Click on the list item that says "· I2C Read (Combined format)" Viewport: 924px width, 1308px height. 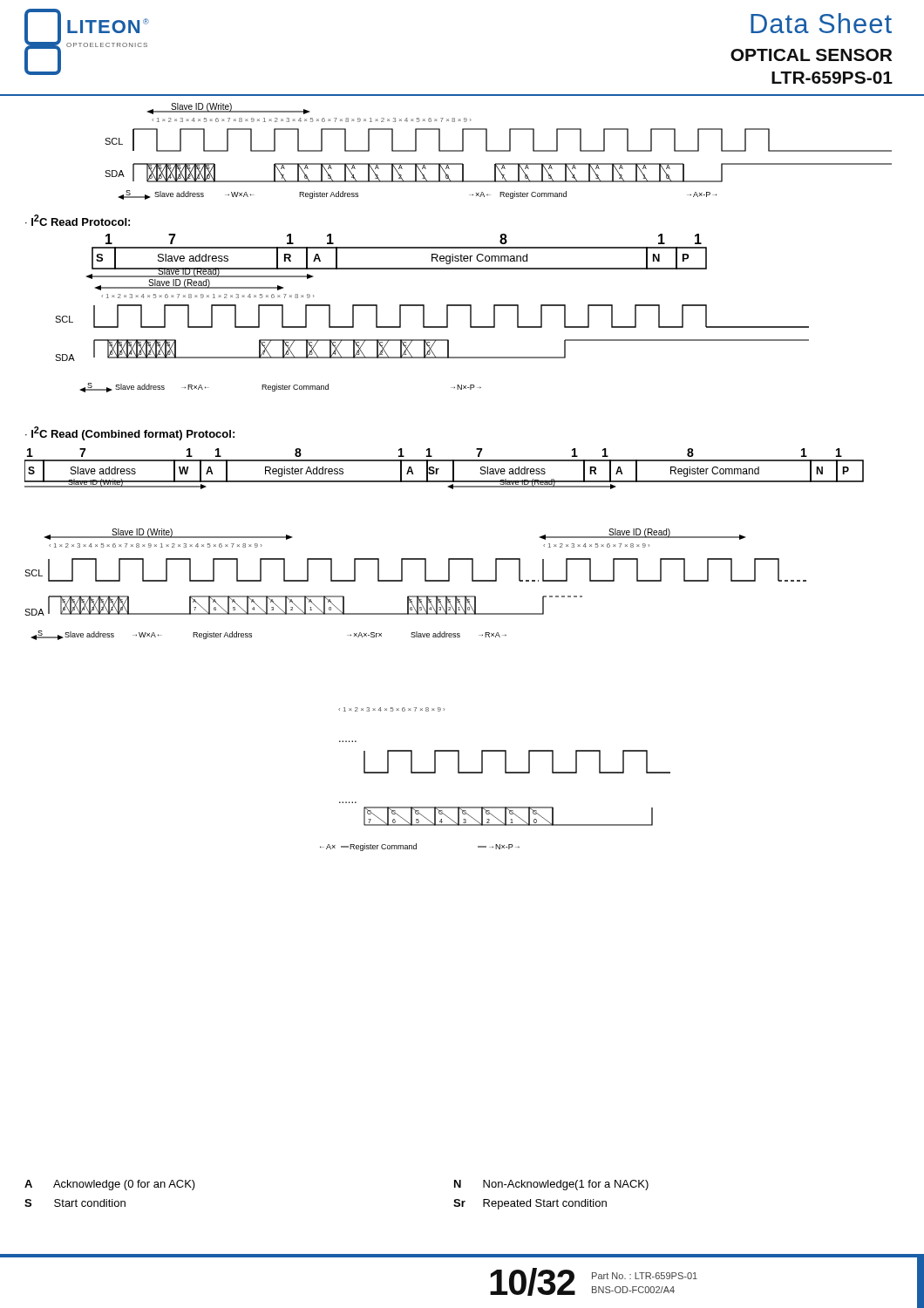click(x=130, y=433)
